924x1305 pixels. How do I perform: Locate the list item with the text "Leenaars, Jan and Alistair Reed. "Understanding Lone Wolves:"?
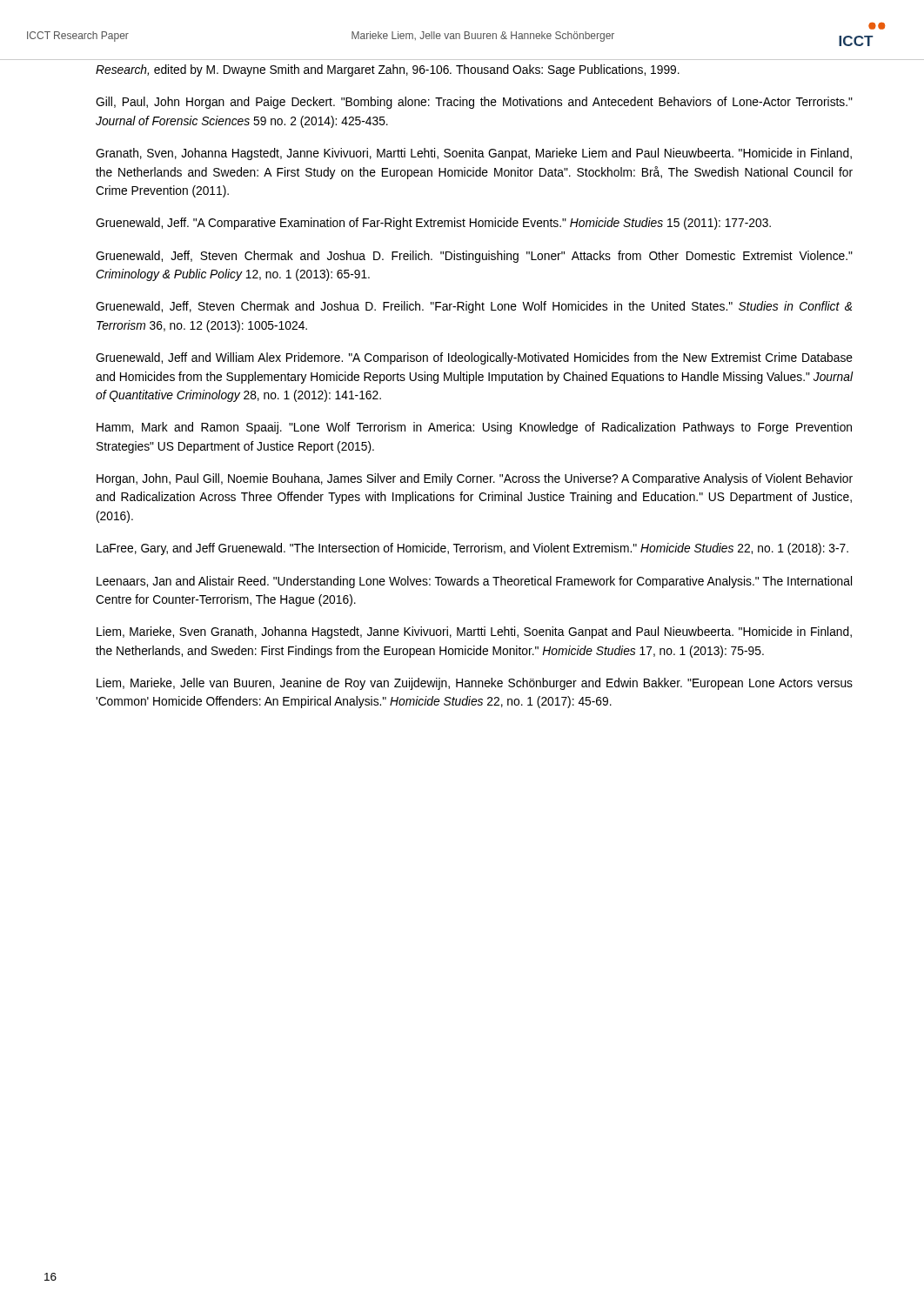point(474,590)
